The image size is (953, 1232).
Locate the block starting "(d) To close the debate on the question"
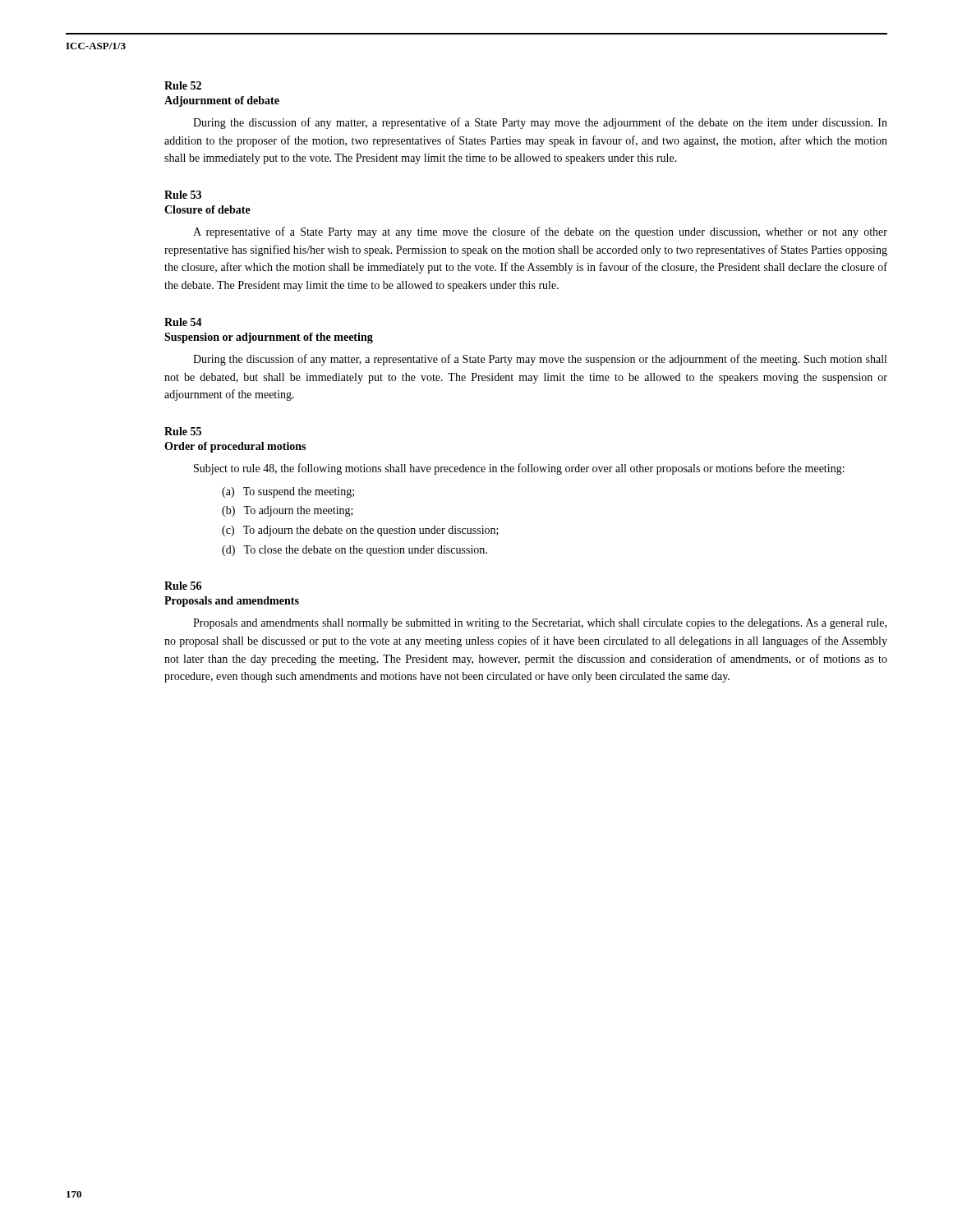355,550
